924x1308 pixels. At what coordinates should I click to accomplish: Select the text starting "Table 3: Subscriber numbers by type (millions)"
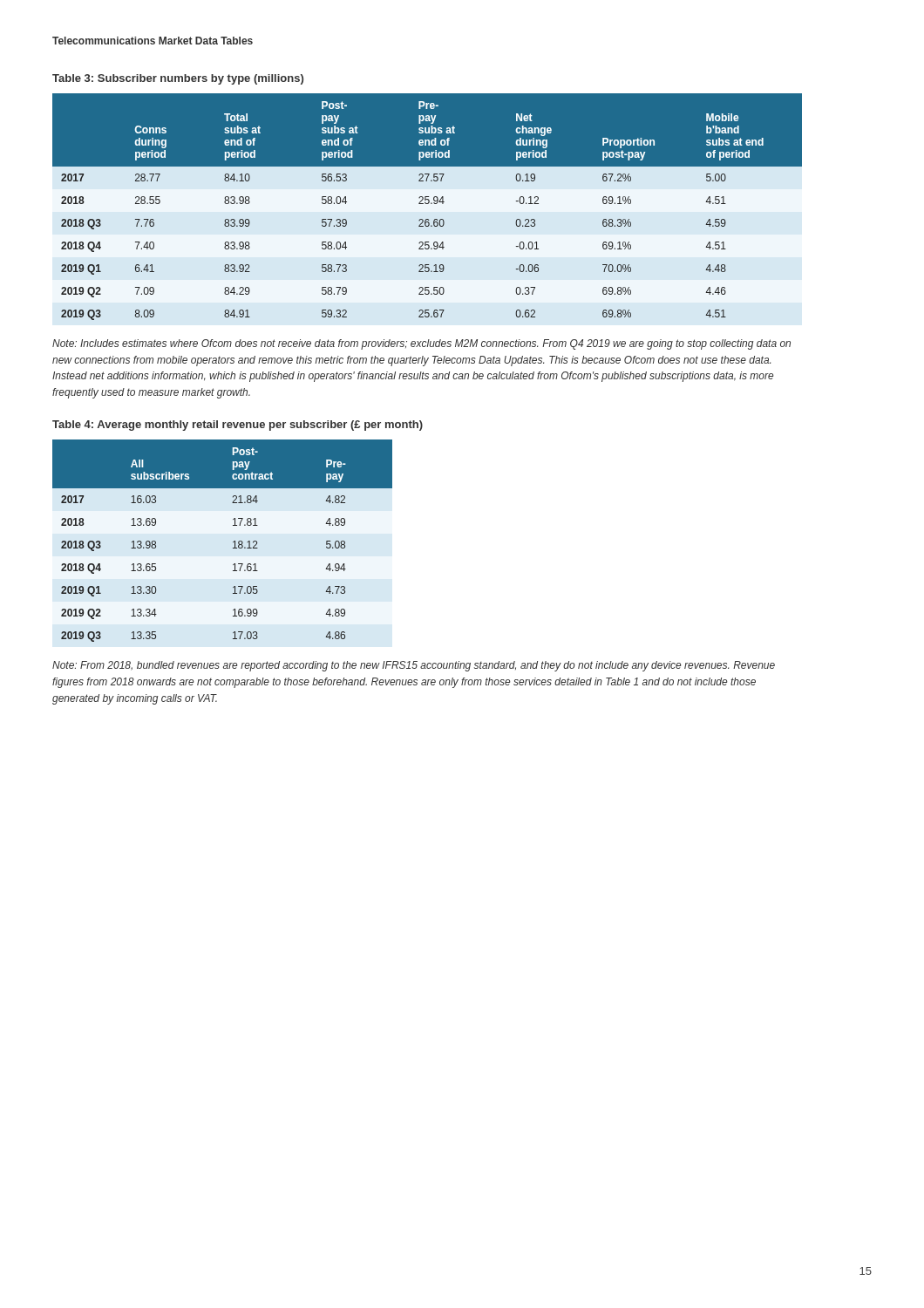click(178, 78)
